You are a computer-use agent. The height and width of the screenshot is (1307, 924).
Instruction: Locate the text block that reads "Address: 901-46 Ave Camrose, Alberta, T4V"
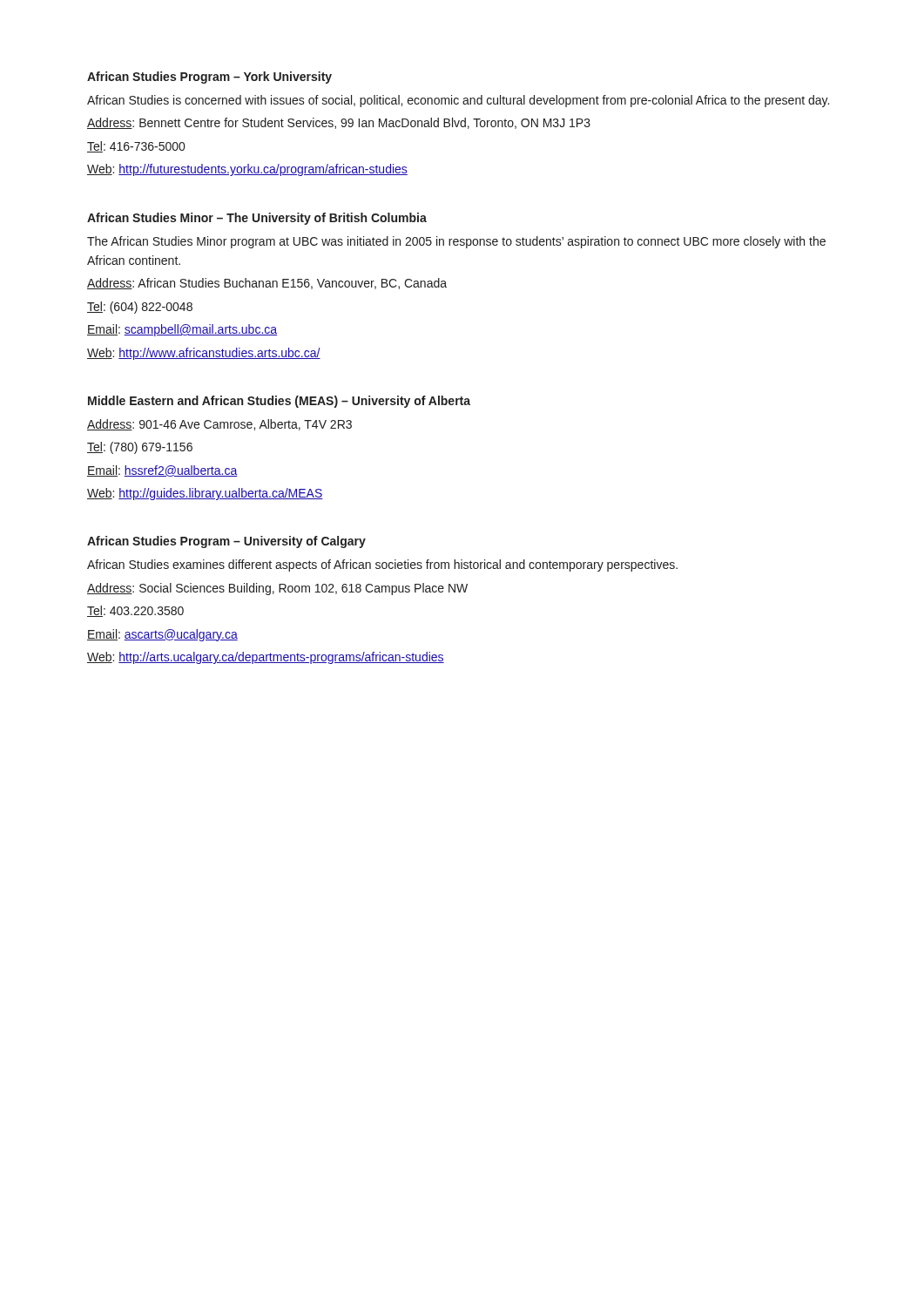point(220,424)
